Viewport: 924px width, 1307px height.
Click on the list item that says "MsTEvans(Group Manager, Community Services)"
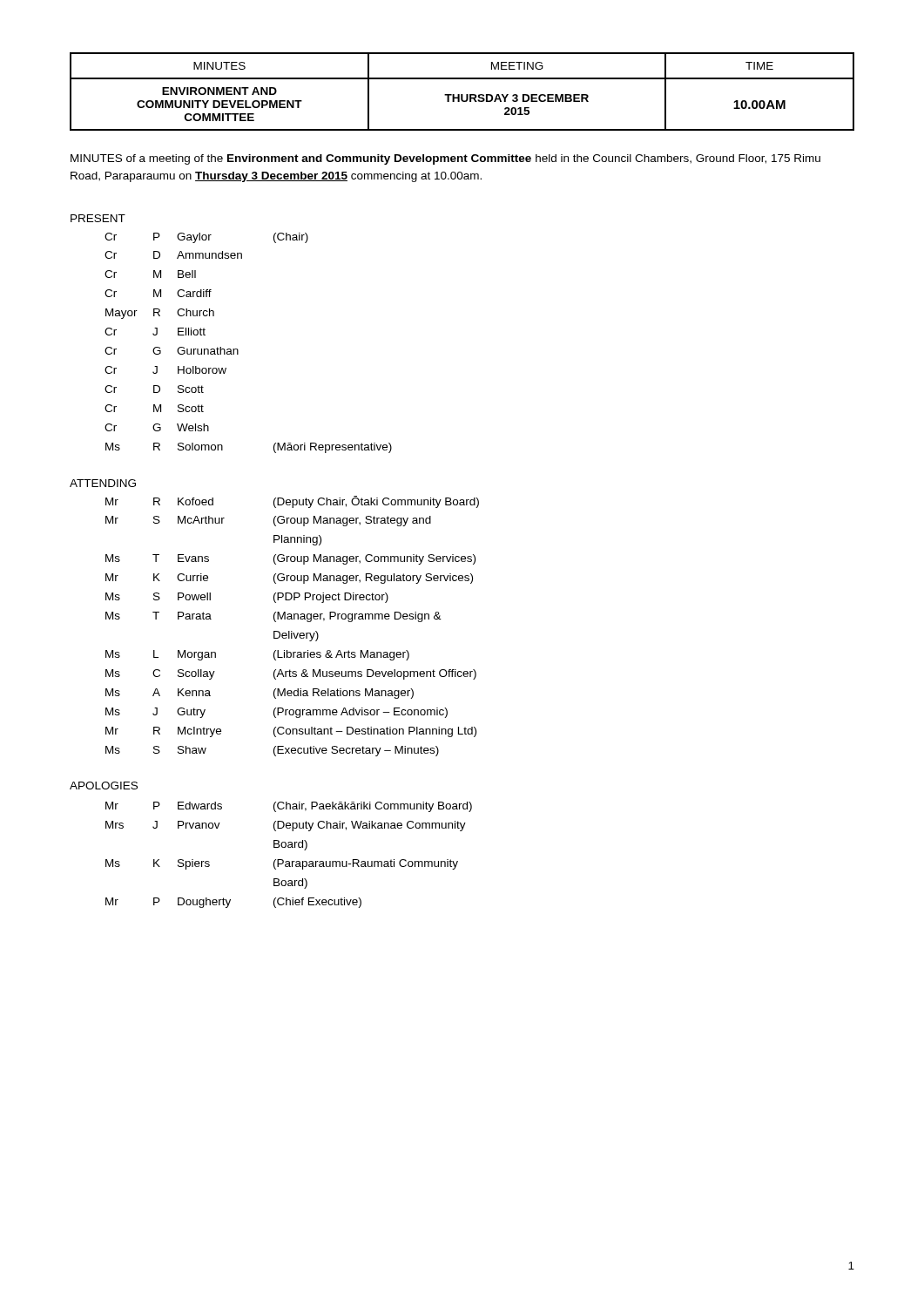[x=371, y=560]
